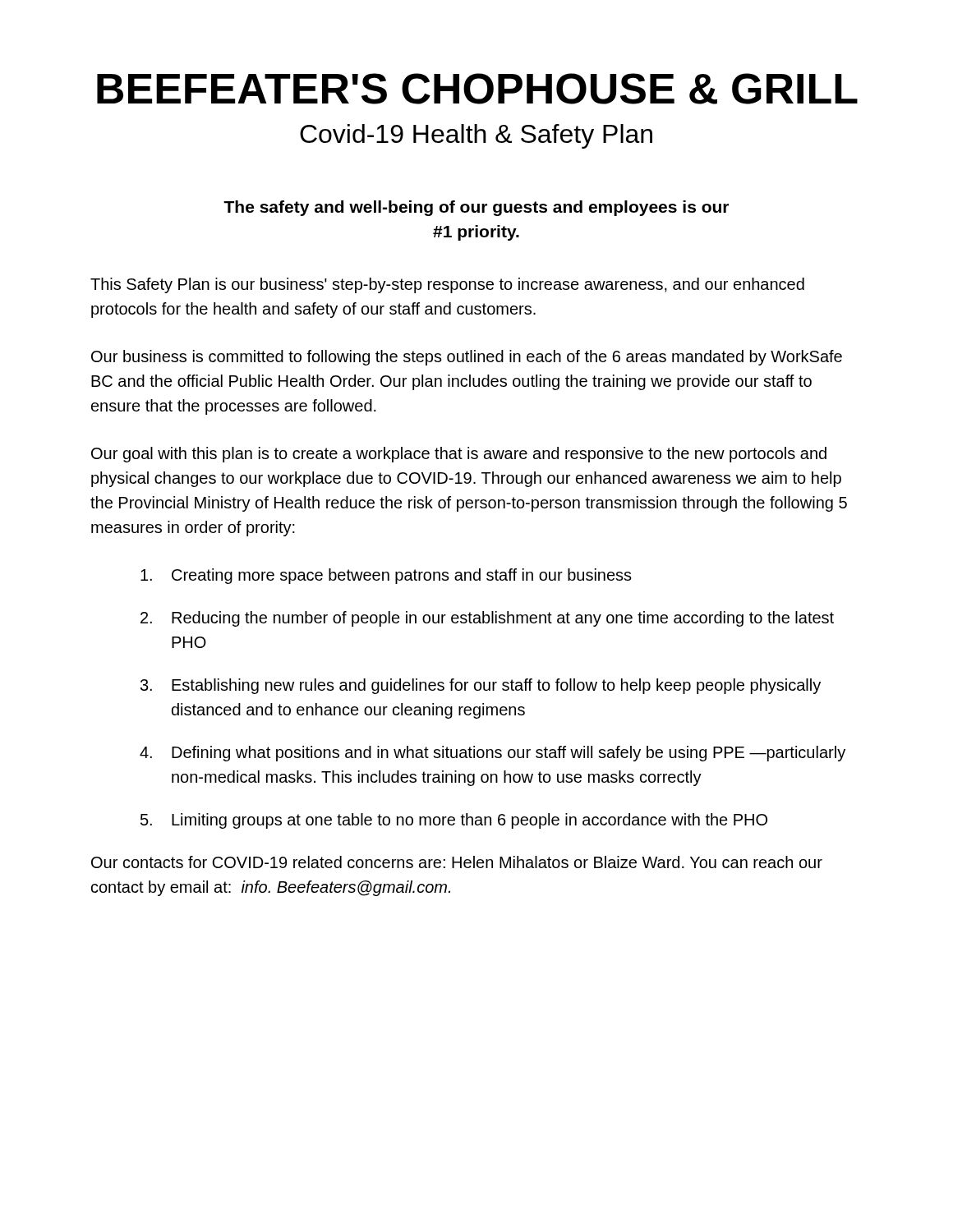This screenshot has height=1232, width=953.
Task: Click on the text block containing "Our business is committed to"
Action: tap(466, 381)
